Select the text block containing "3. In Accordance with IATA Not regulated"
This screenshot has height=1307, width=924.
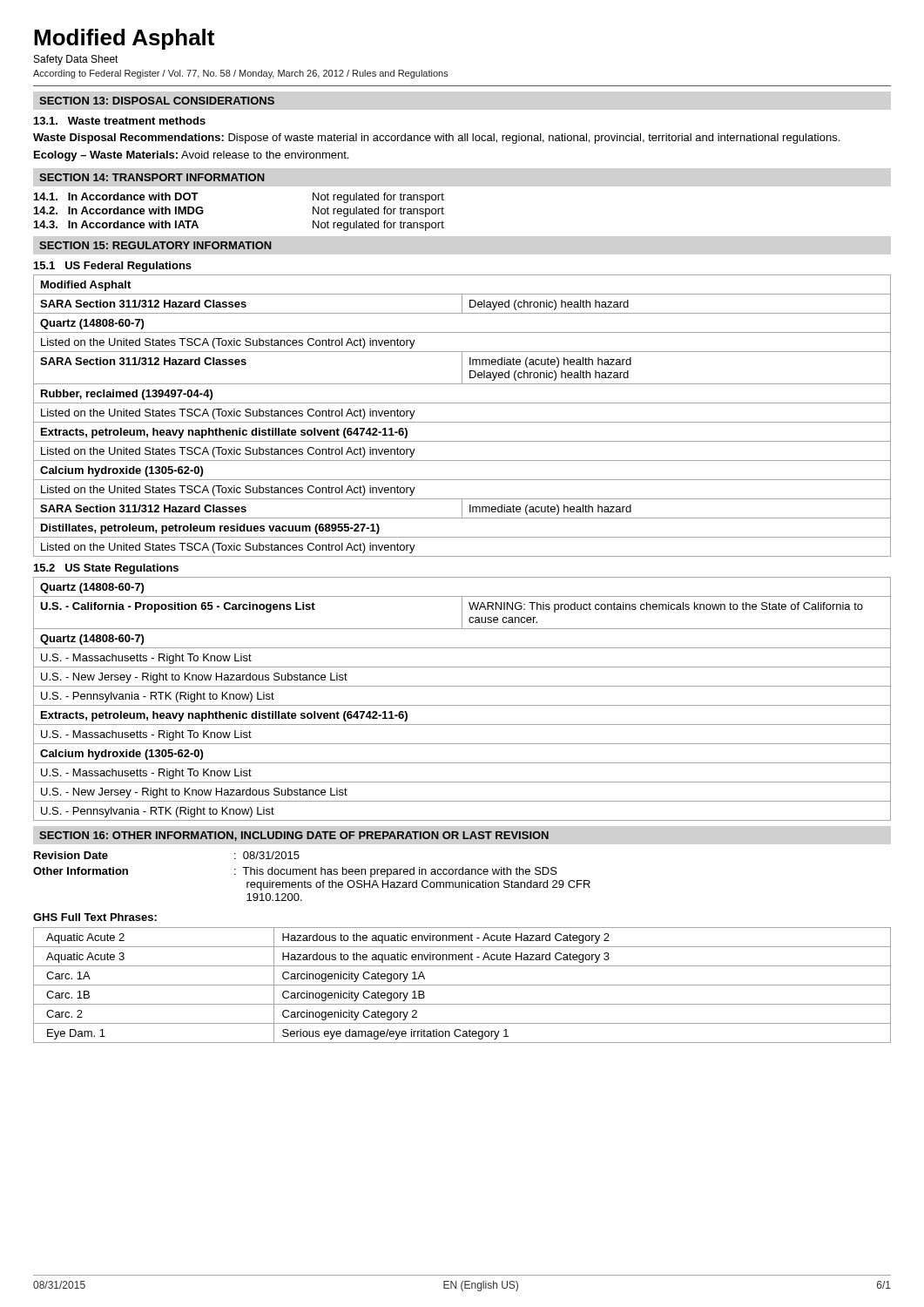pyautogui.click(x=121, y=225)
